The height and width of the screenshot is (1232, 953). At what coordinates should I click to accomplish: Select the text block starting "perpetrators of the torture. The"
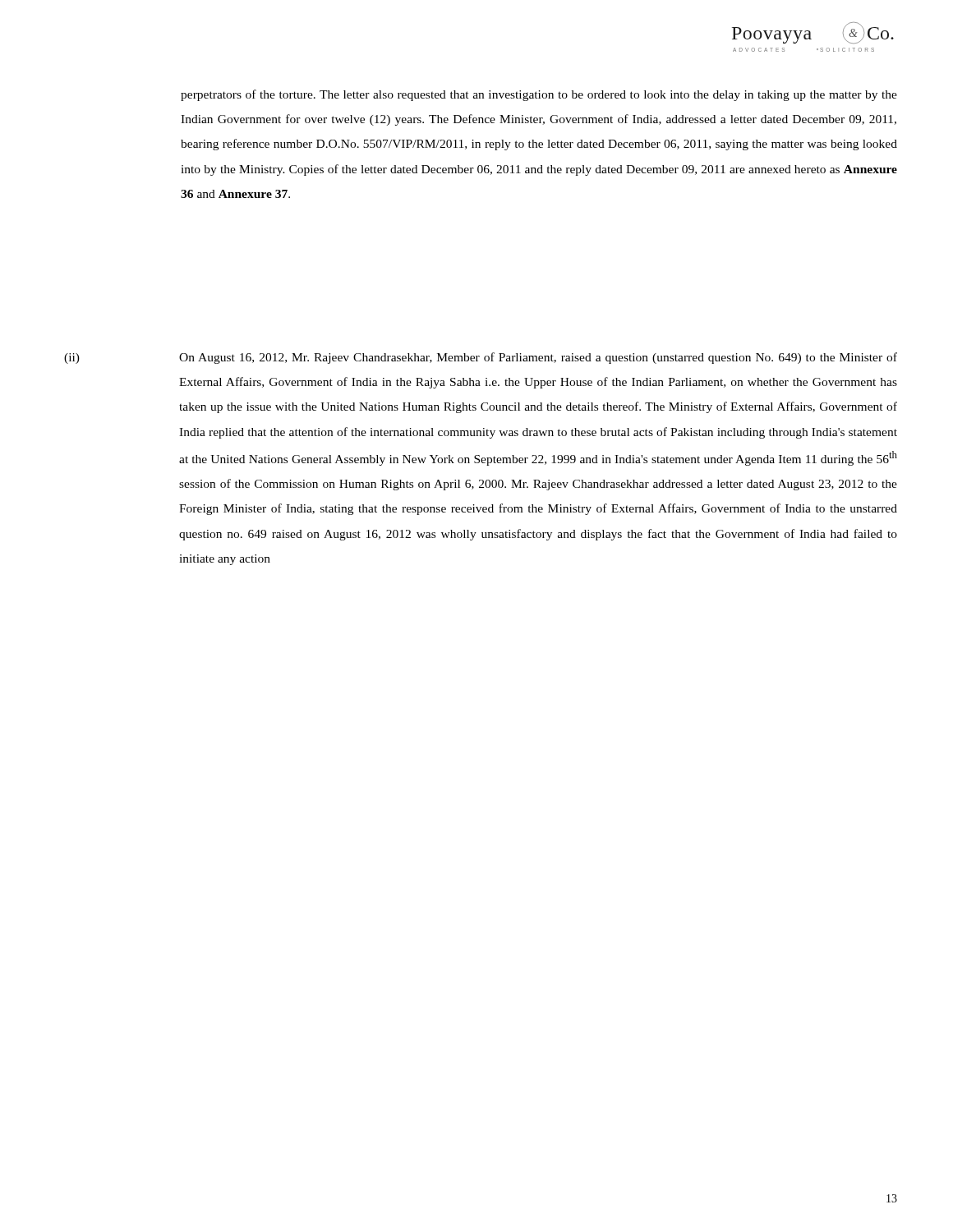539,144
